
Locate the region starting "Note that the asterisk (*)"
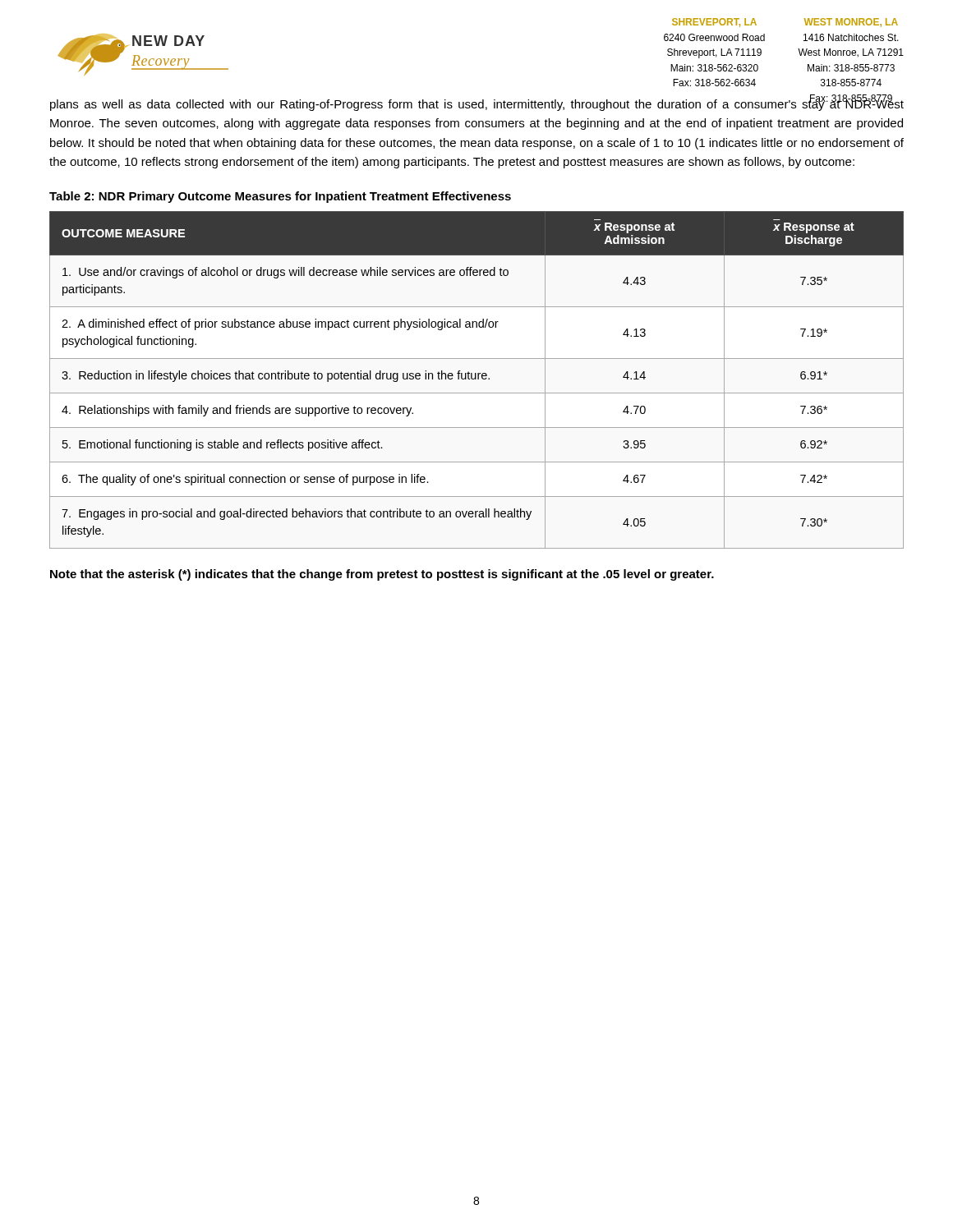pos(382,574)
